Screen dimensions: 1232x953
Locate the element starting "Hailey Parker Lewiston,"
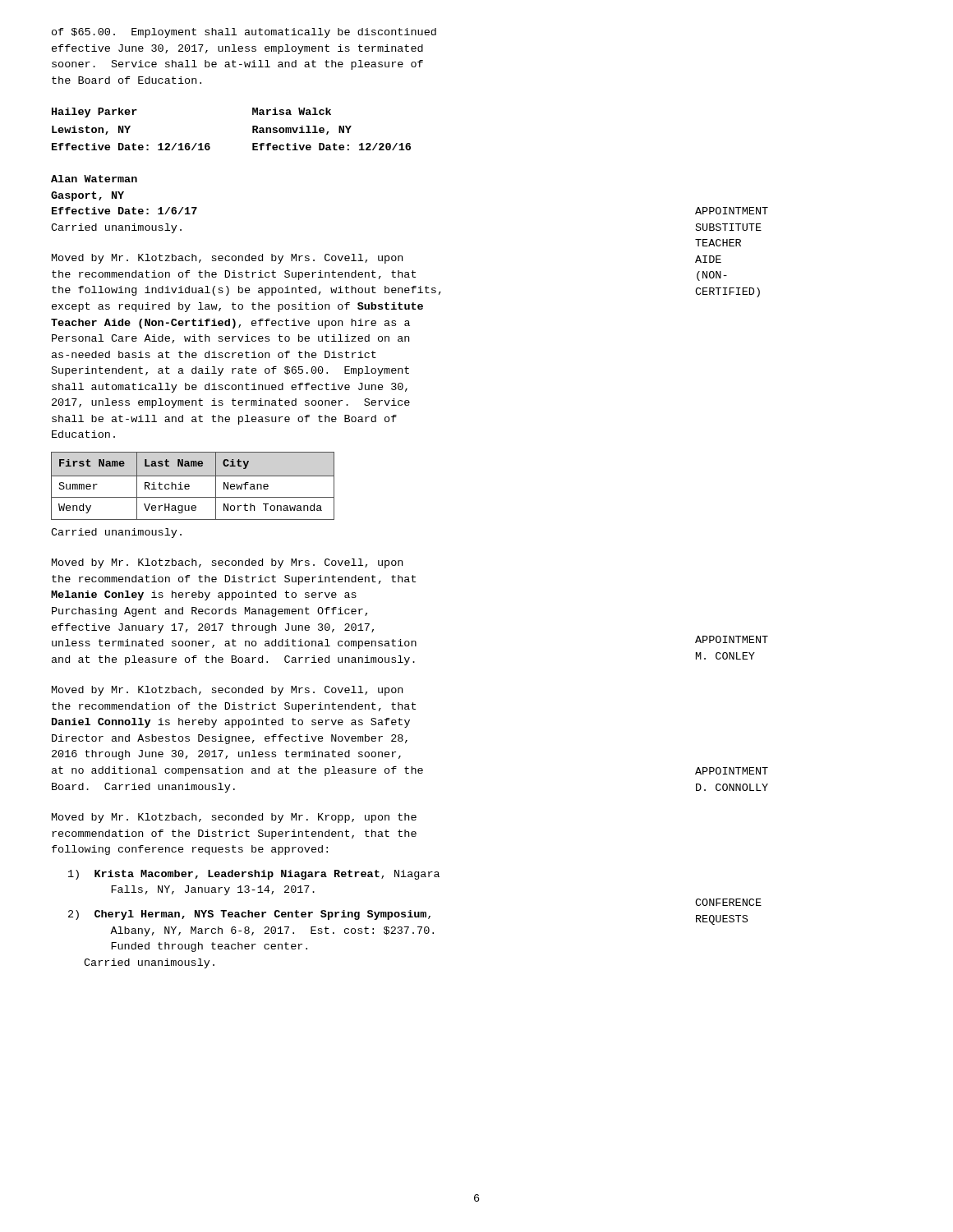(355, 130)
